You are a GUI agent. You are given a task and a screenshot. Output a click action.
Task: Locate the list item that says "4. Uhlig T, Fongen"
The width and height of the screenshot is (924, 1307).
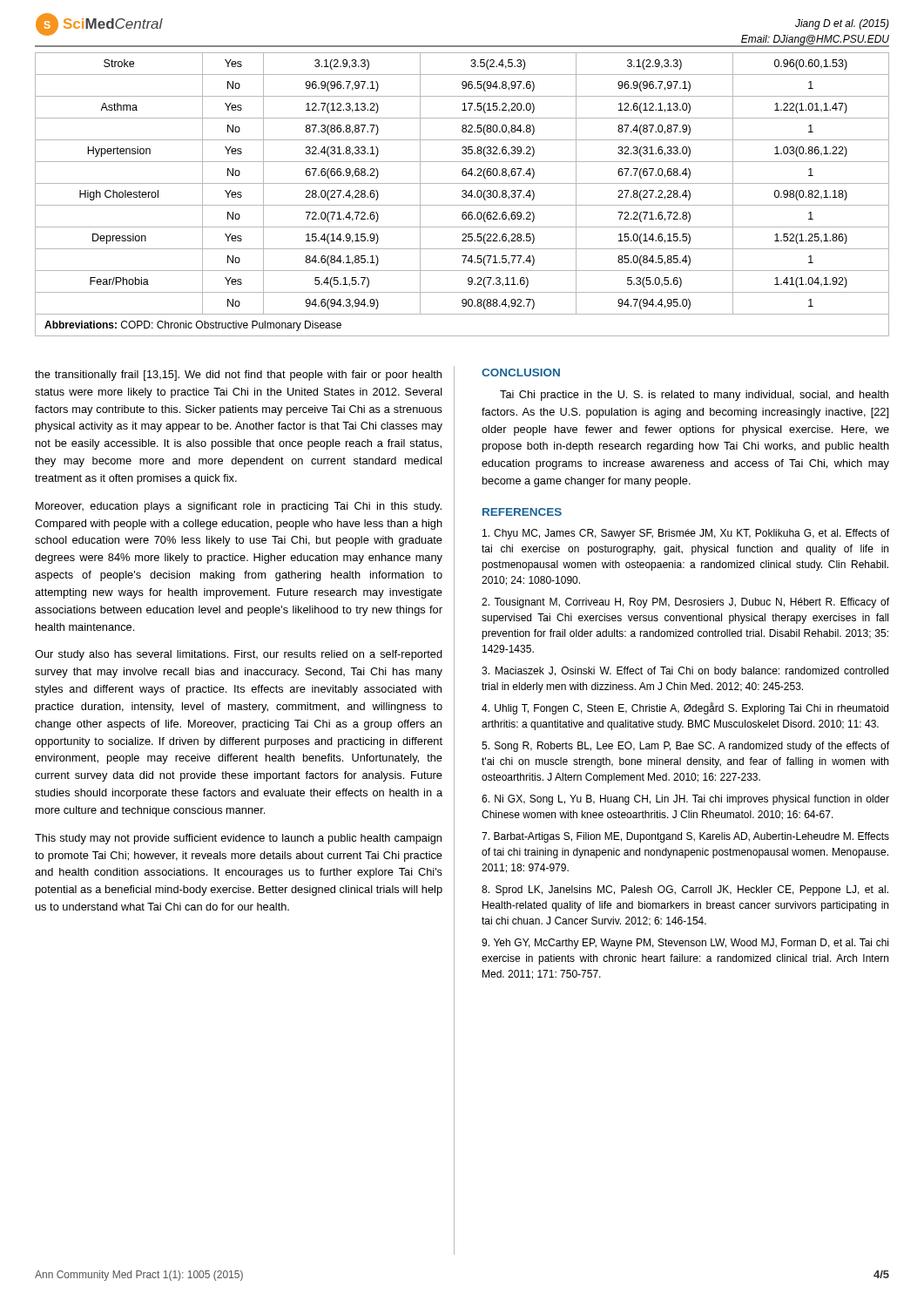pos(685,716)
